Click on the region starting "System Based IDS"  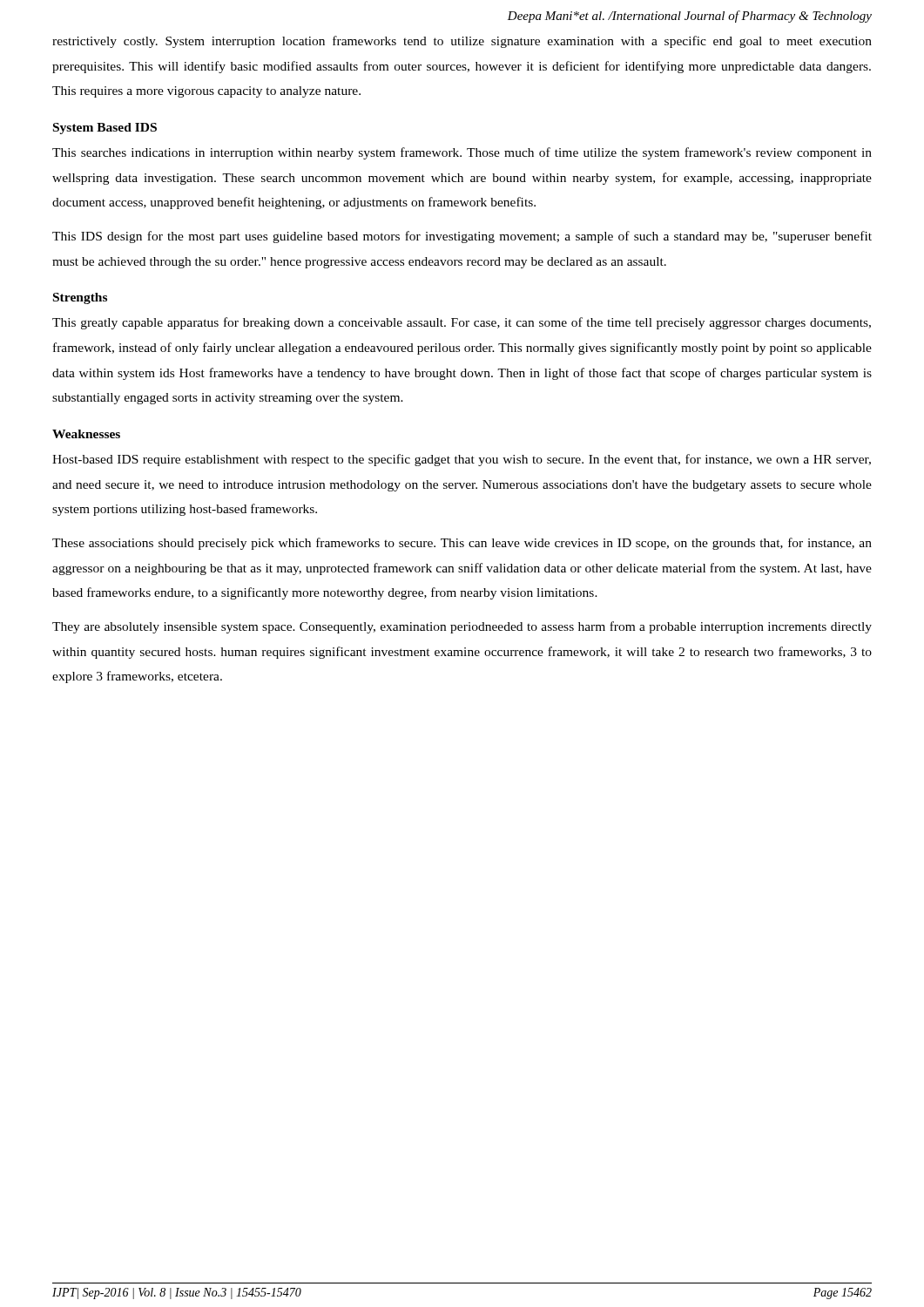[x=105, y=127]
